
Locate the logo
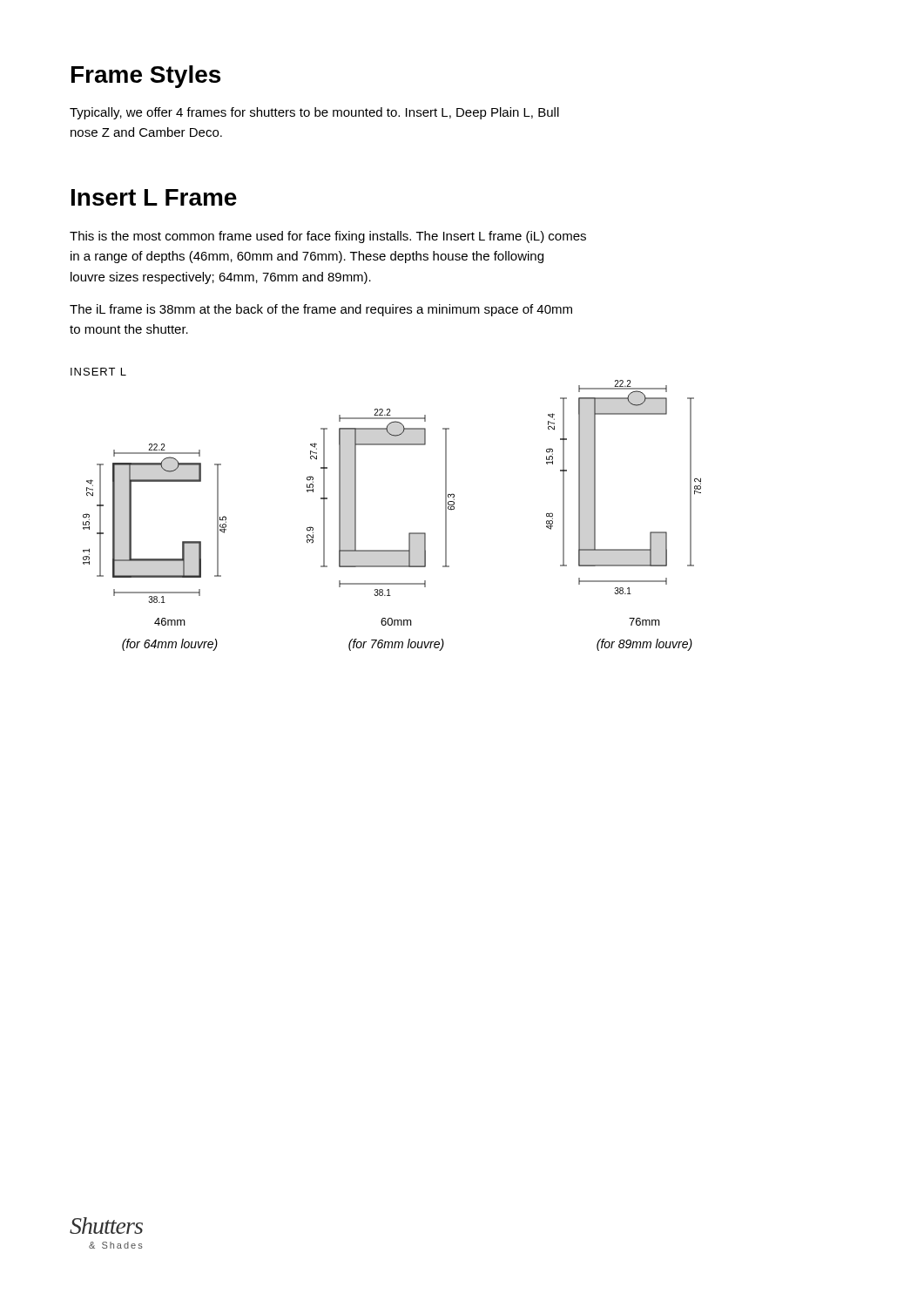click(x=126, y=1231)
